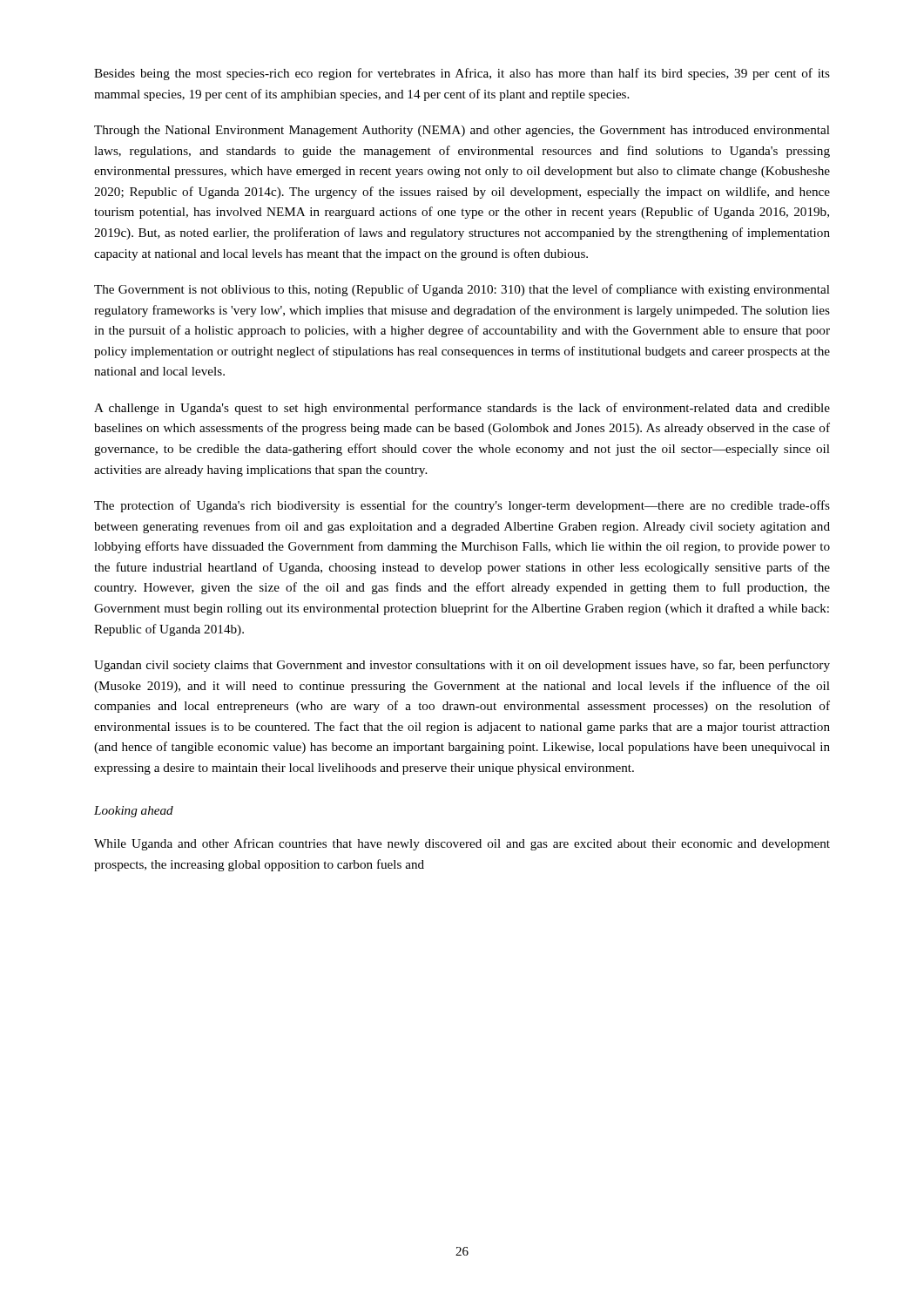Point to the text block starting "While Uganda and other"
The height and width of the screenshot is (1307, 924).
462,854
